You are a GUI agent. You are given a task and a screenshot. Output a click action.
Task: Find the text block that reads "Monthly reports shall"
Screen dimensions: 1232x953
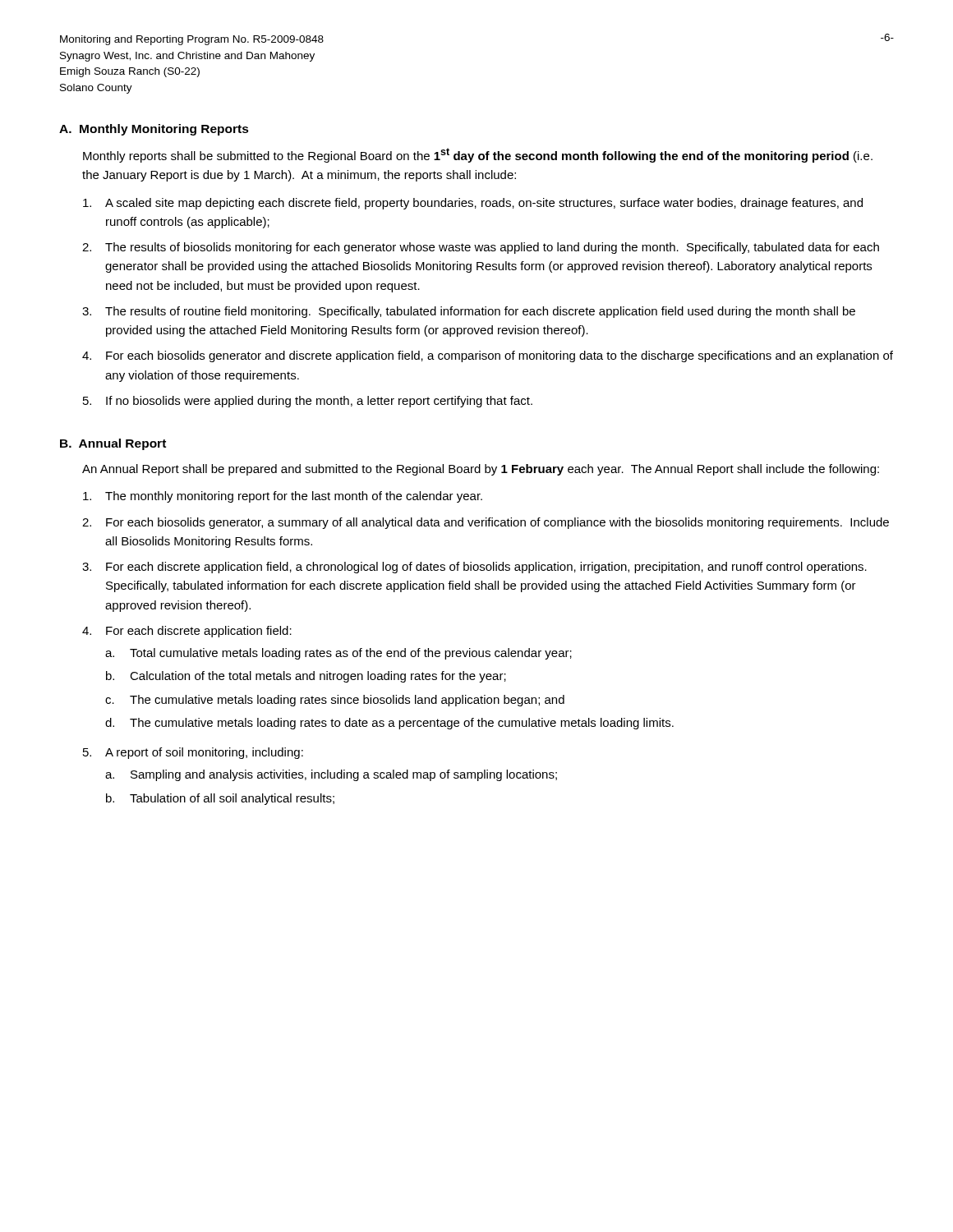pyautogui.click(x=478, y=164)
